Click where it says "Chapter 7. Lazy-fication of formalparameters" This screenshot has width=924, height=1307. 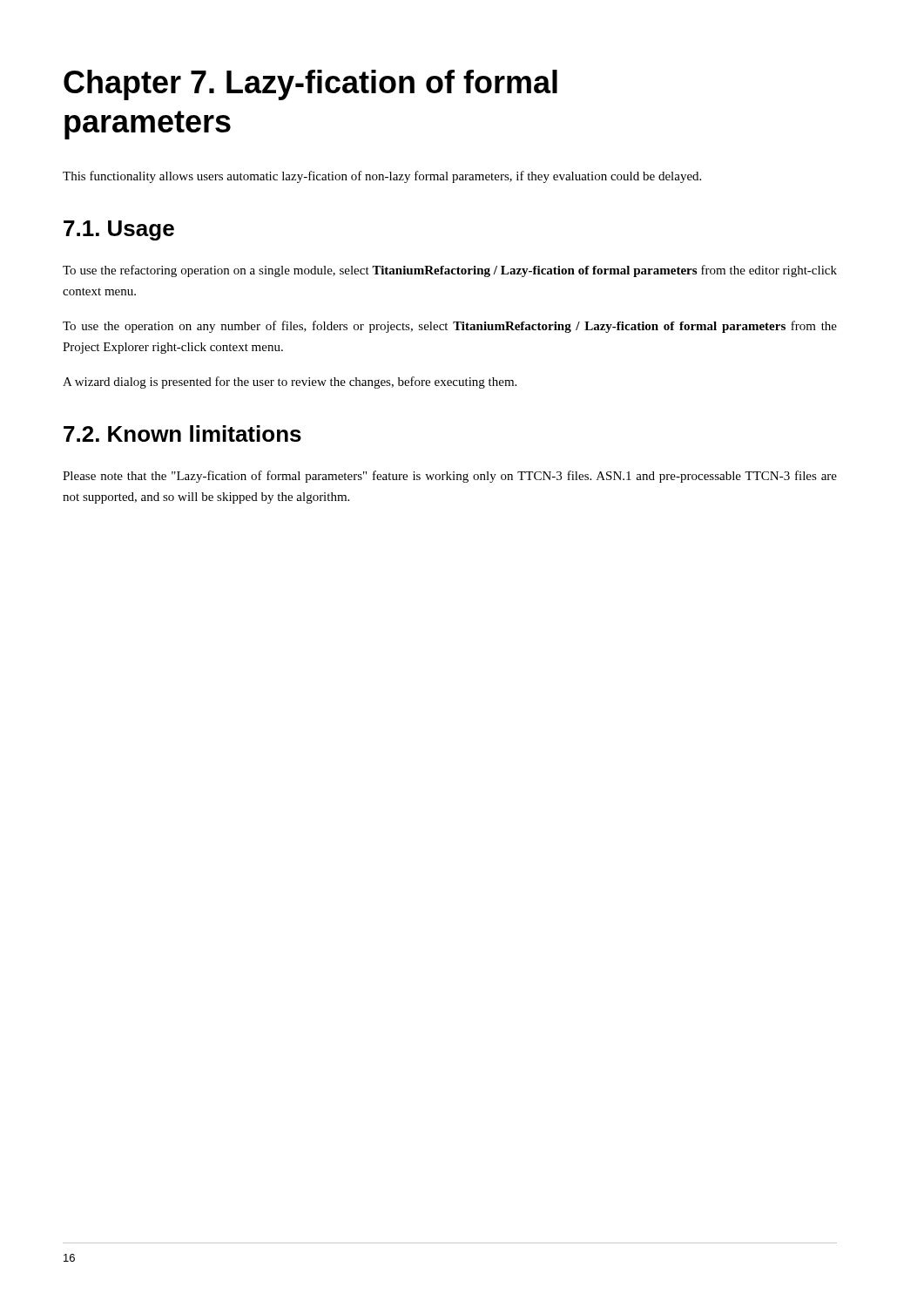click(450, 102)
